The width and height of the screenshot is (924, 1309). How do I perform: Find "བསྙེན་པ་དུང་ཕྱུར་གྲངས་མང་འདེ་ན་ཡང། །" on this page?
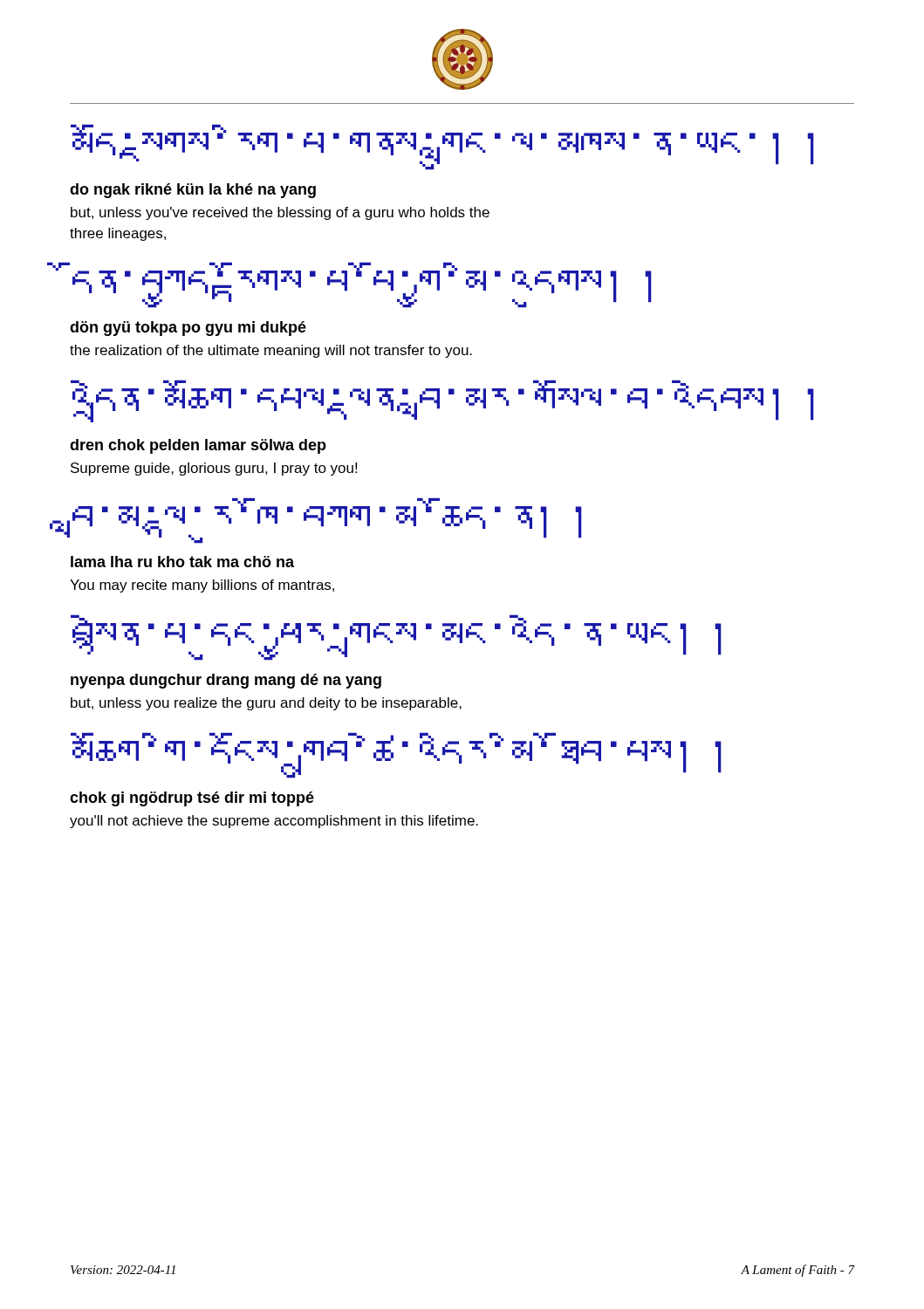[x=400, y=639]
